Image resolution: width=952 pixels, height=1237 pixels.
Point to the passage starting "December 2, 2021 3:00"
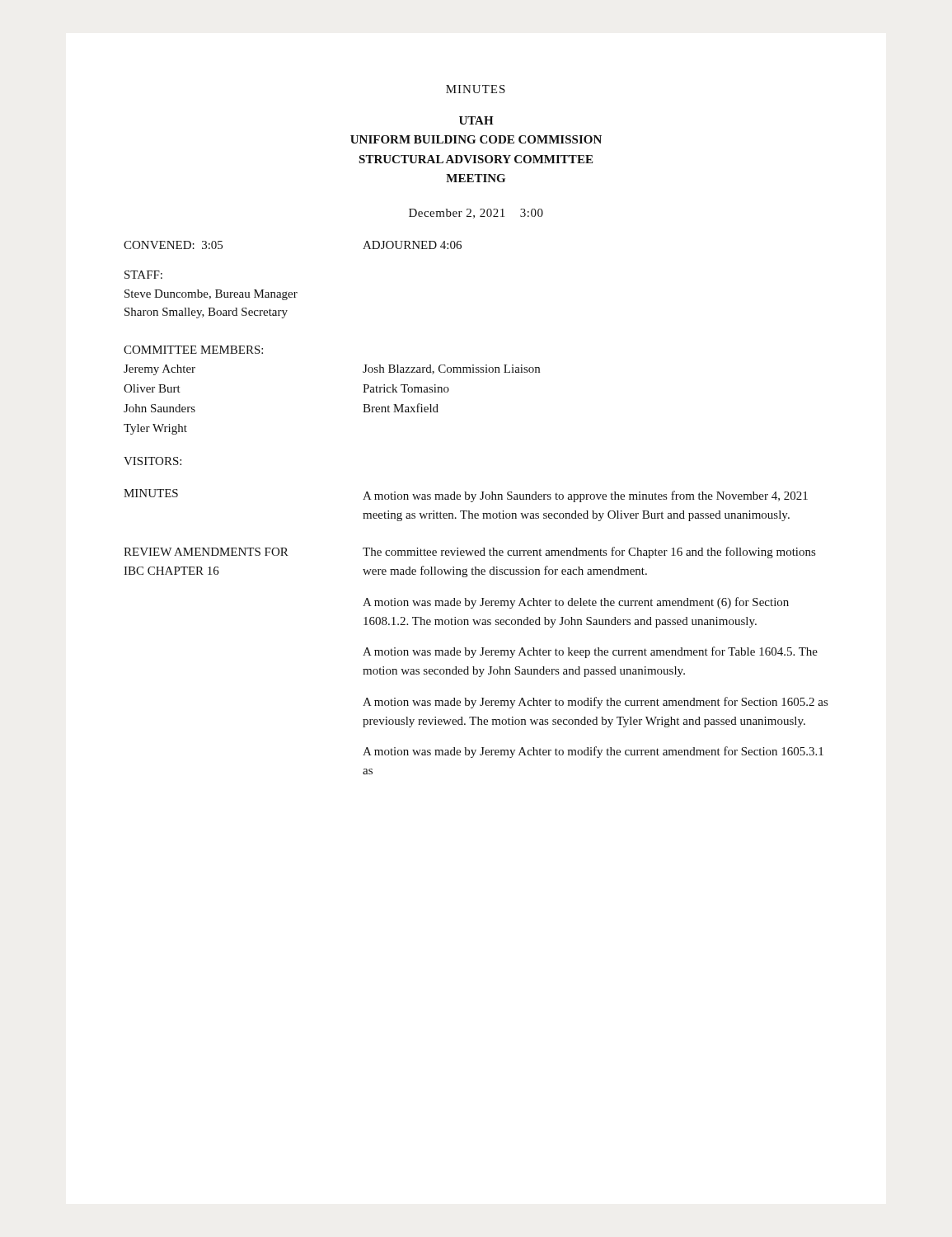(476, 213)
